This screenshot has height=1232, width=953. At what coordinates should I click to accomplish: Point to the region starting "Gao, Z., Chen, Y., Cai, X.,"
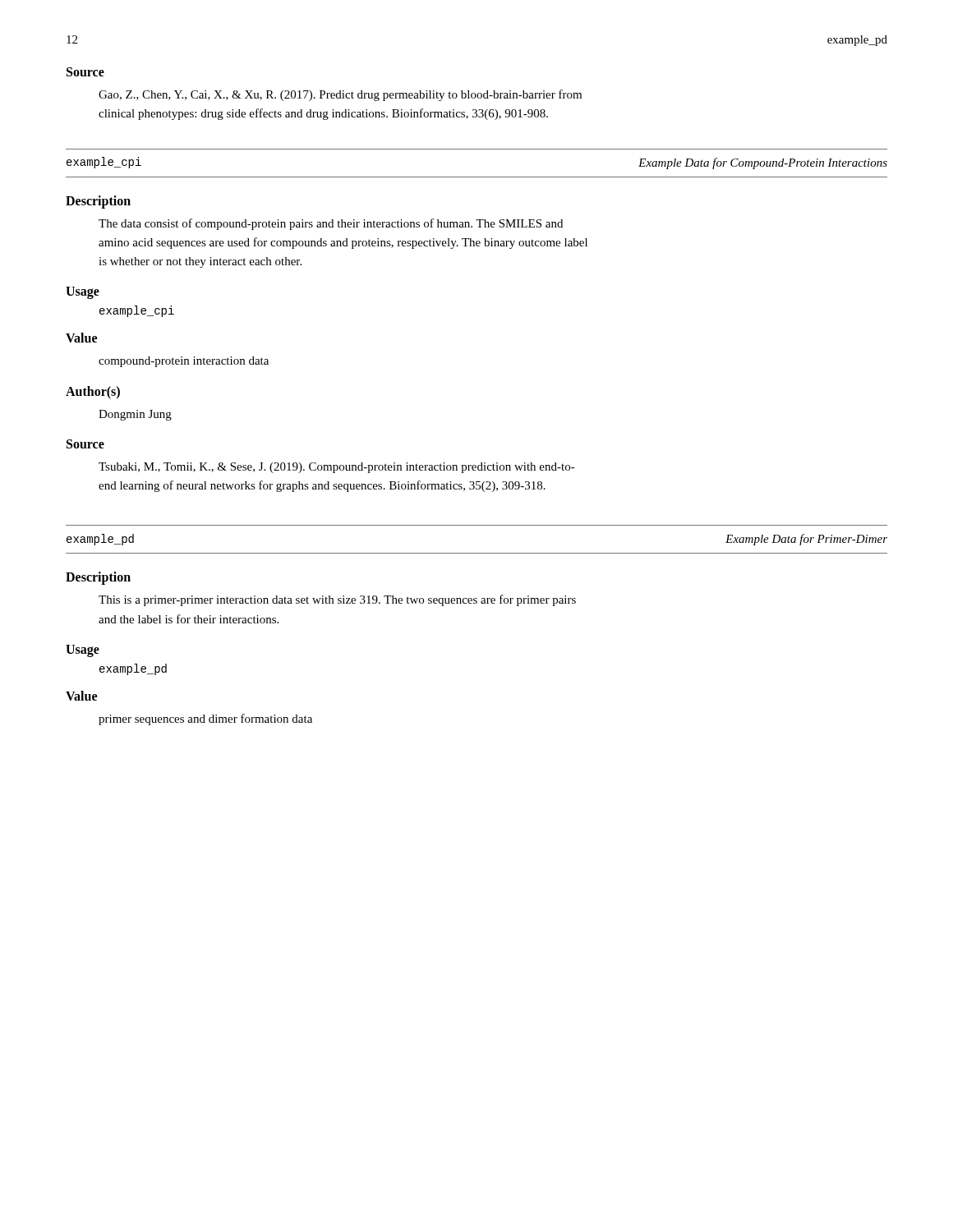point(340,104)
